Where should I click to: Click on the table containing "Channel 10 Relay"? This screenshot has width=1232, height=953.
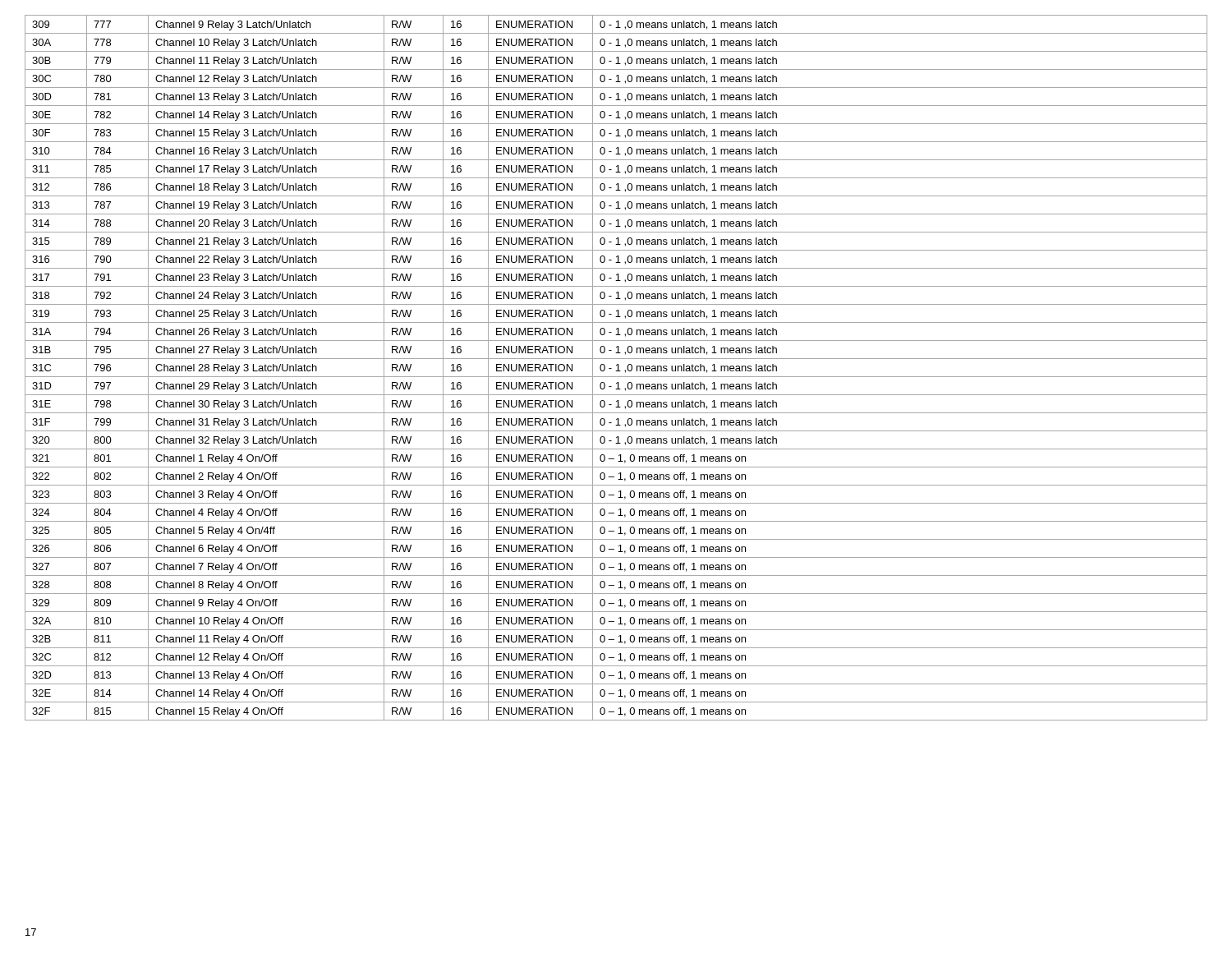click(616, 368)
